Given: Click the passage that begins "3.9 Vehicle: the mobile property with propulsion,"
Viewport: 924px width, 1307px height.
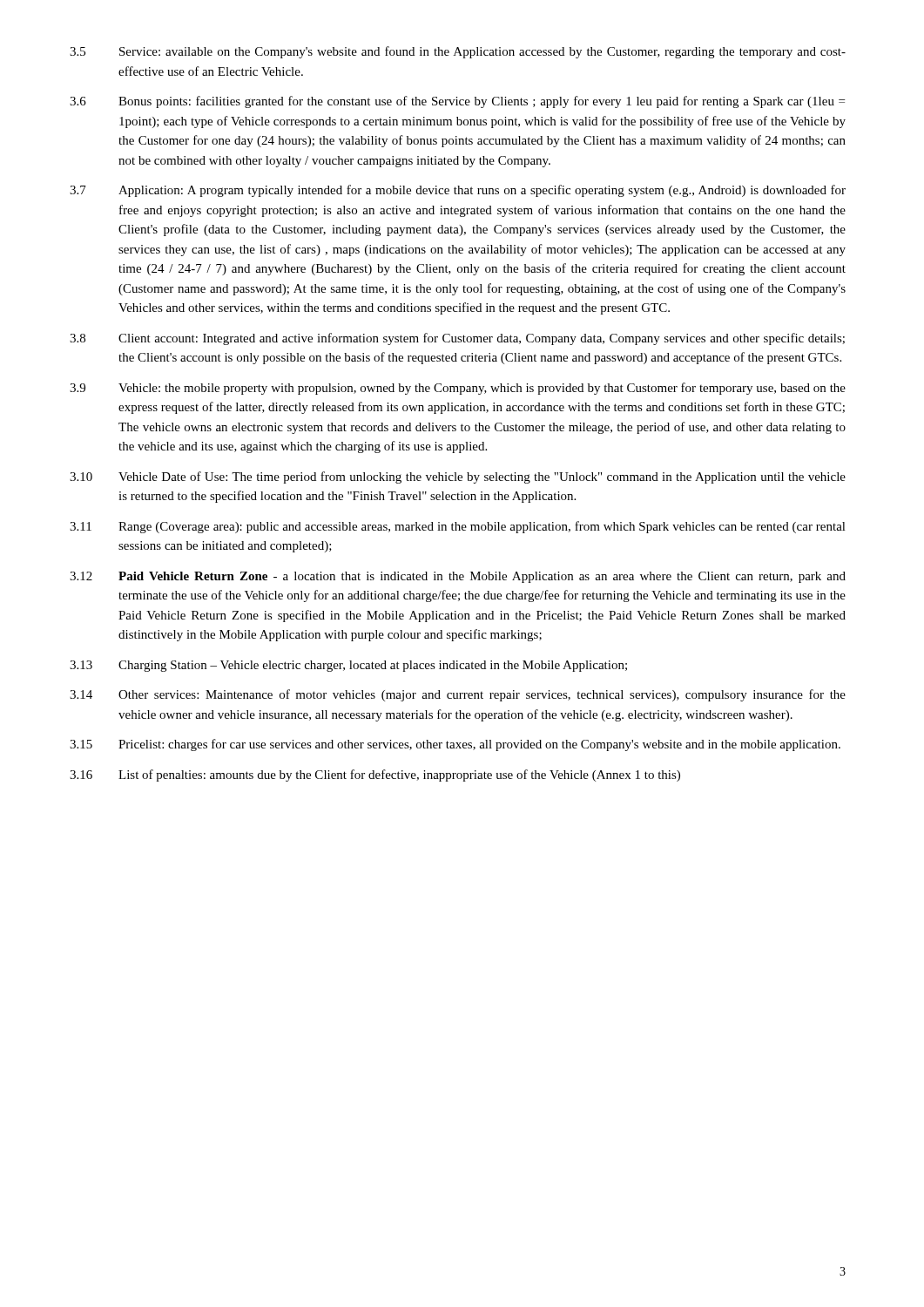Looking at the screenshot, I should coord(458,417).
